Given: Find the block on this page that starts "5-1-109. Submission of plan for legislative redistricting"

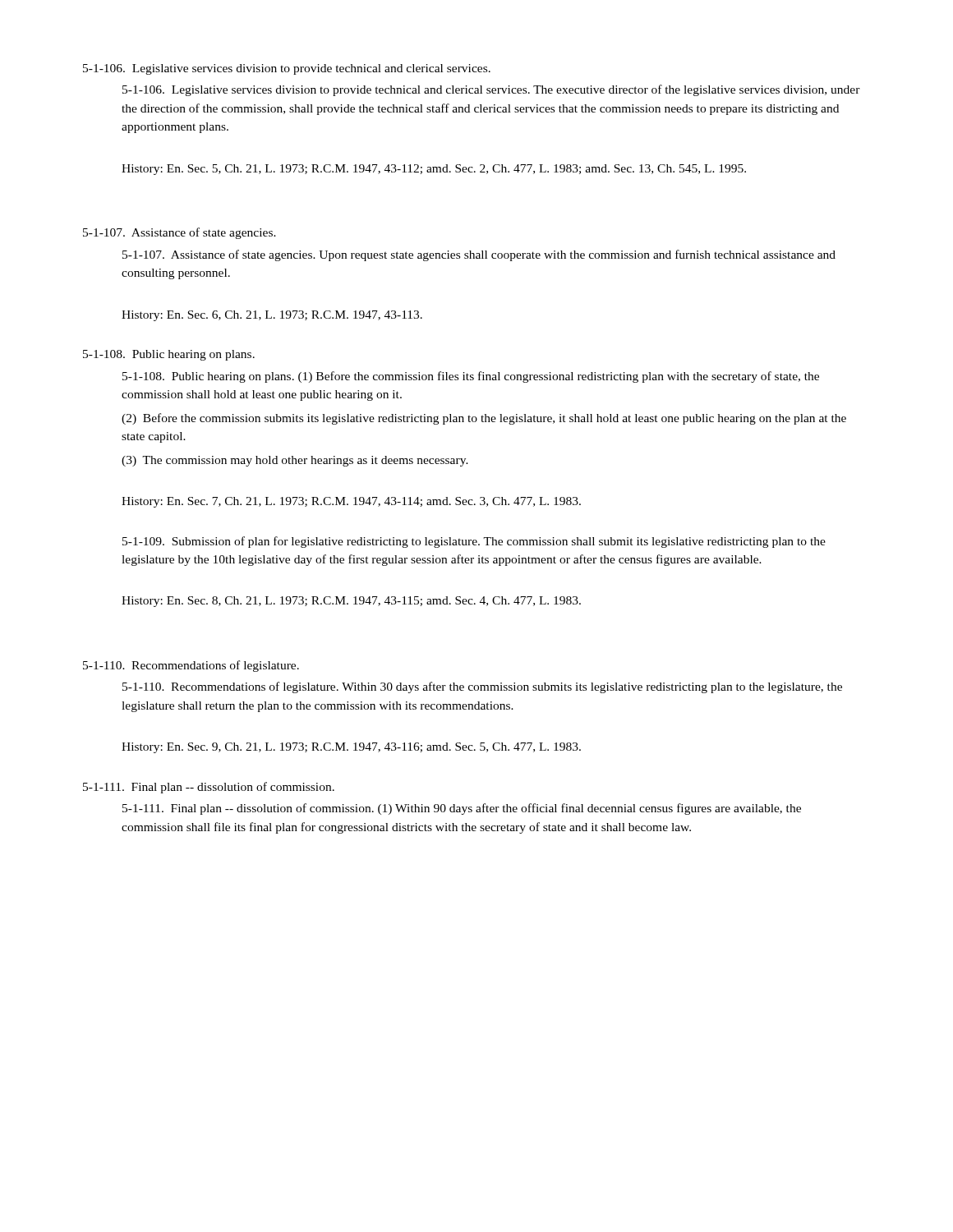Looking at the screenshot, I should (492, 550).
